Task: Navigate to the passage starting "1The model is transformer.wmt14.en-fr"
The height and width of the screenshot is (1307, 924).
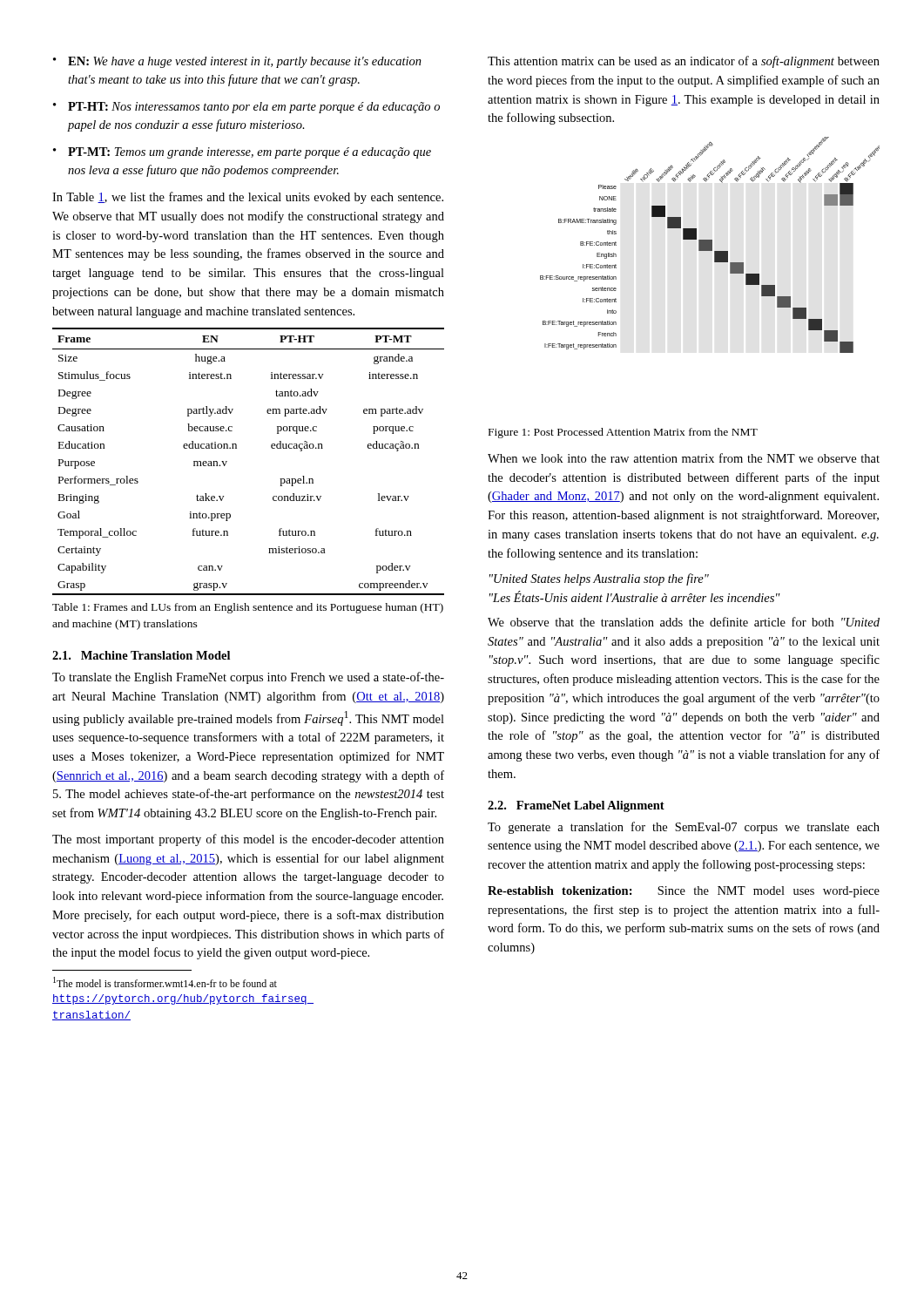Action: (183, 998)
